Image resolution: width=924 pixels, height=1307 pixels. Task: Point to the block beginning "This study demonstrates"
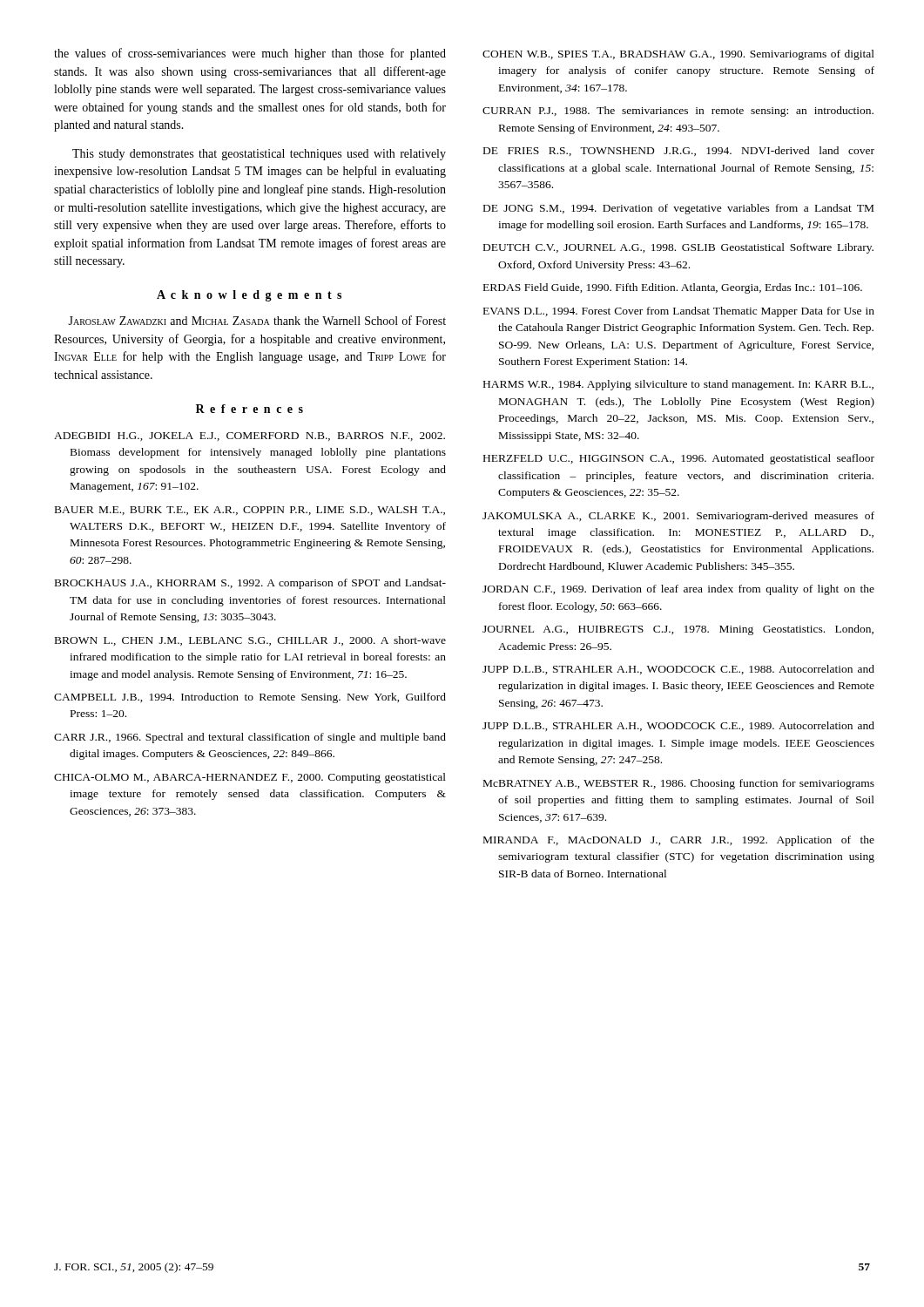coord(250,207)
